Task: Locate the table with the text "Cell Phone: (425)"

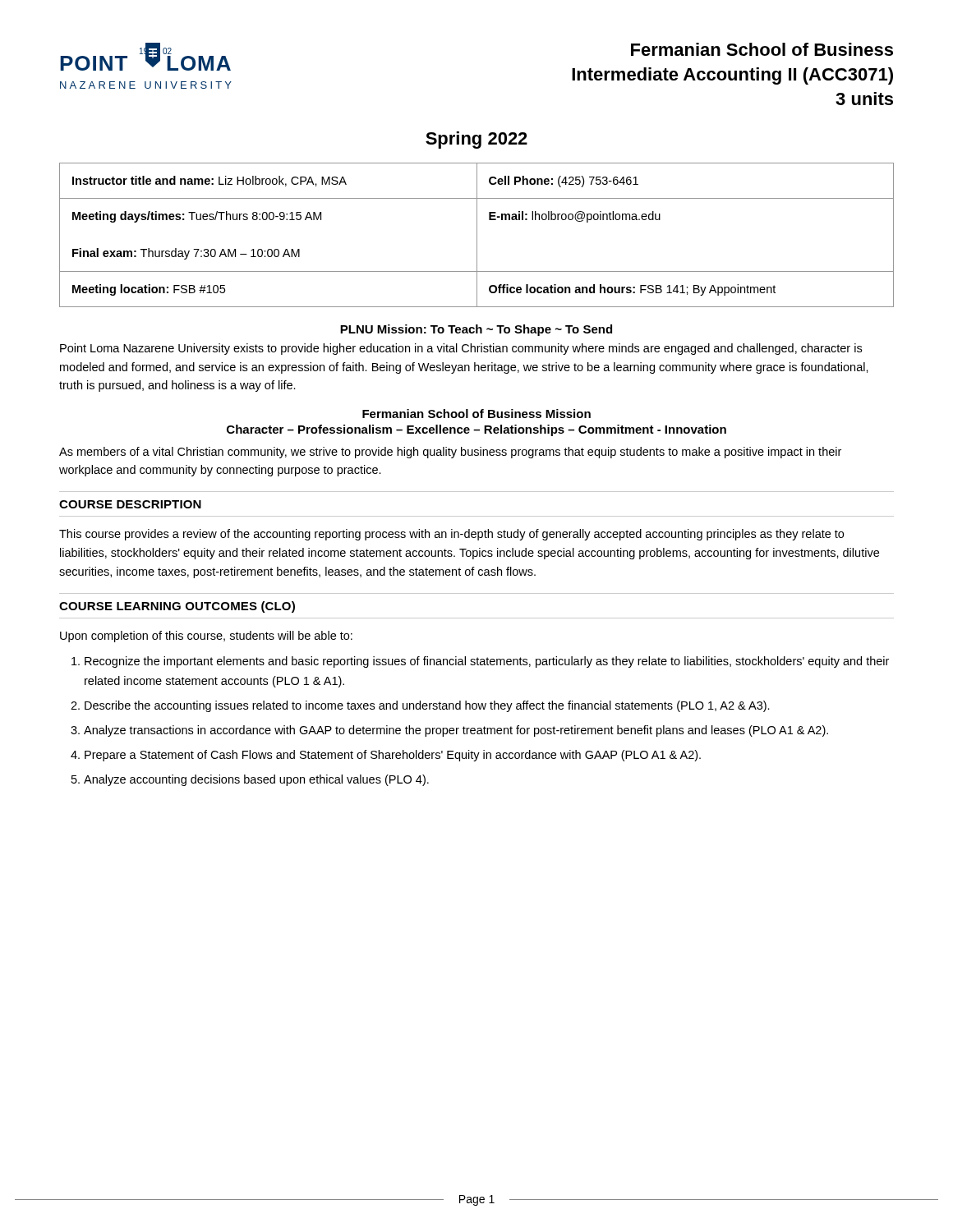Action: point(476,235)
